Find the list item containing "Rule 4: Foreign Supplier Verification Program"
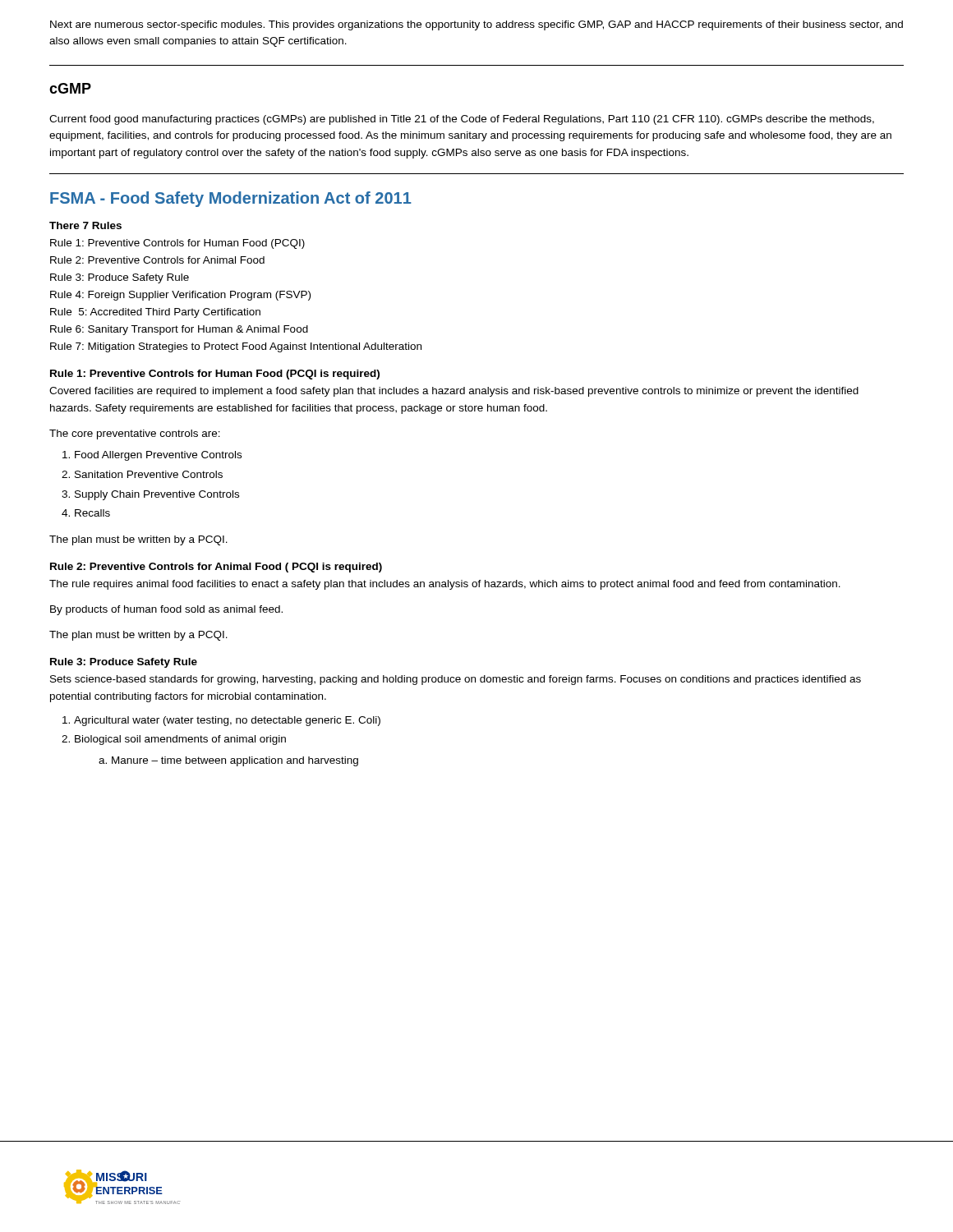 pos(180,294)
